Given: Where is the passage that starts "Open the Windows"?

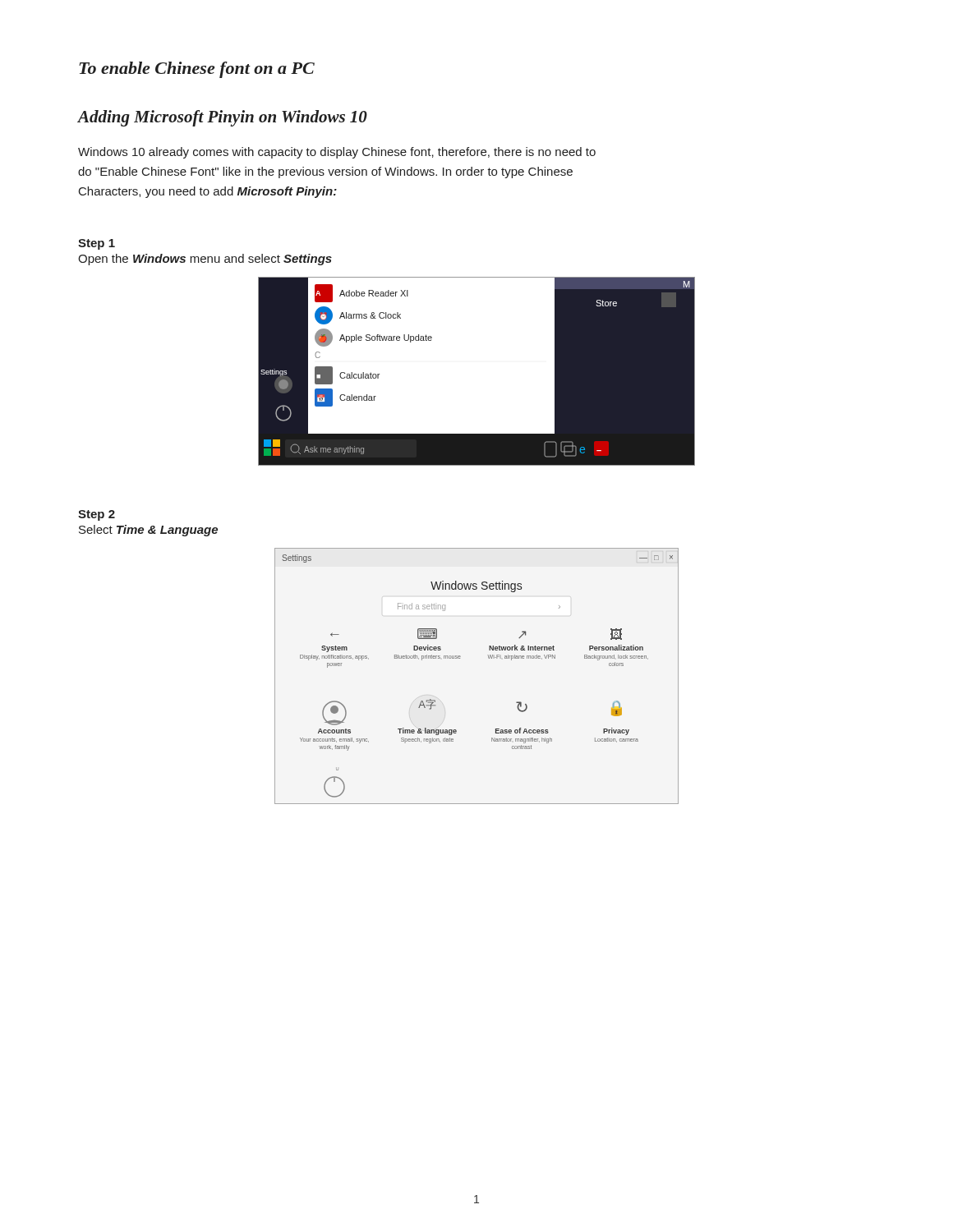Looking at the screenshot, I should [x=205, y=258].
